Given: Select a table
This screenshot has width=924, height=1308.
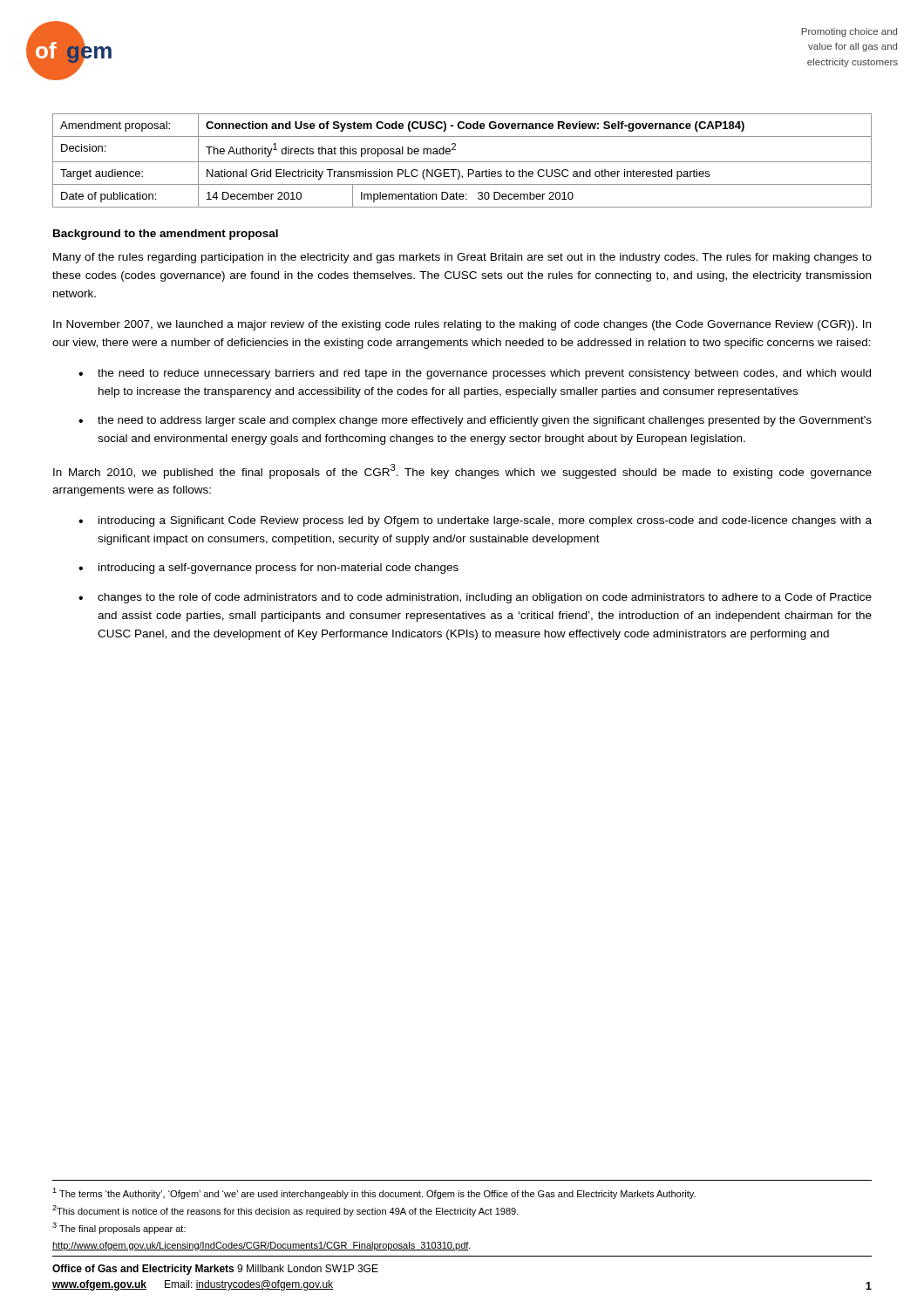Looking at the screenshot, I should (x=462, y=161).
